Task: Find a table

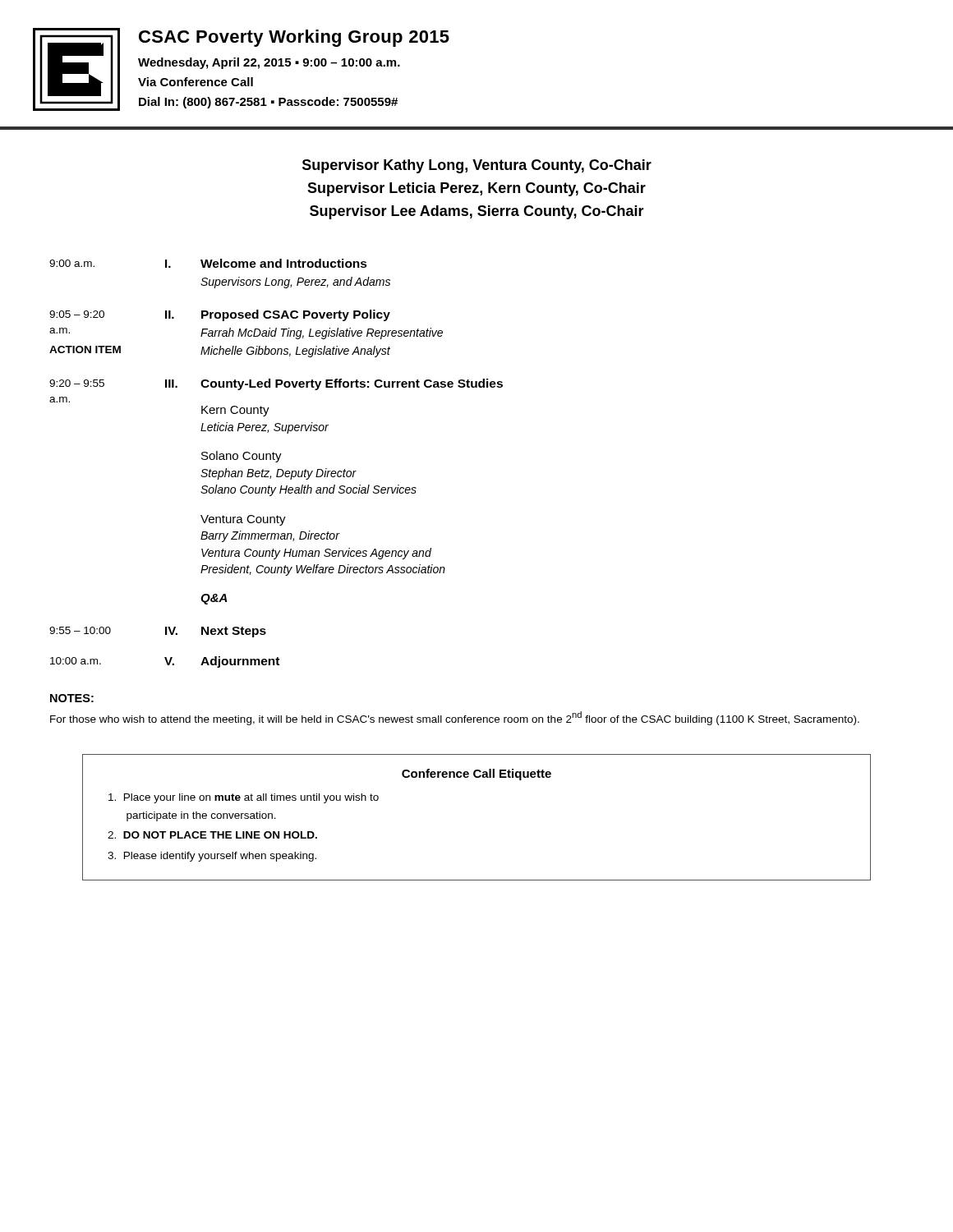Action: (476, 817)
